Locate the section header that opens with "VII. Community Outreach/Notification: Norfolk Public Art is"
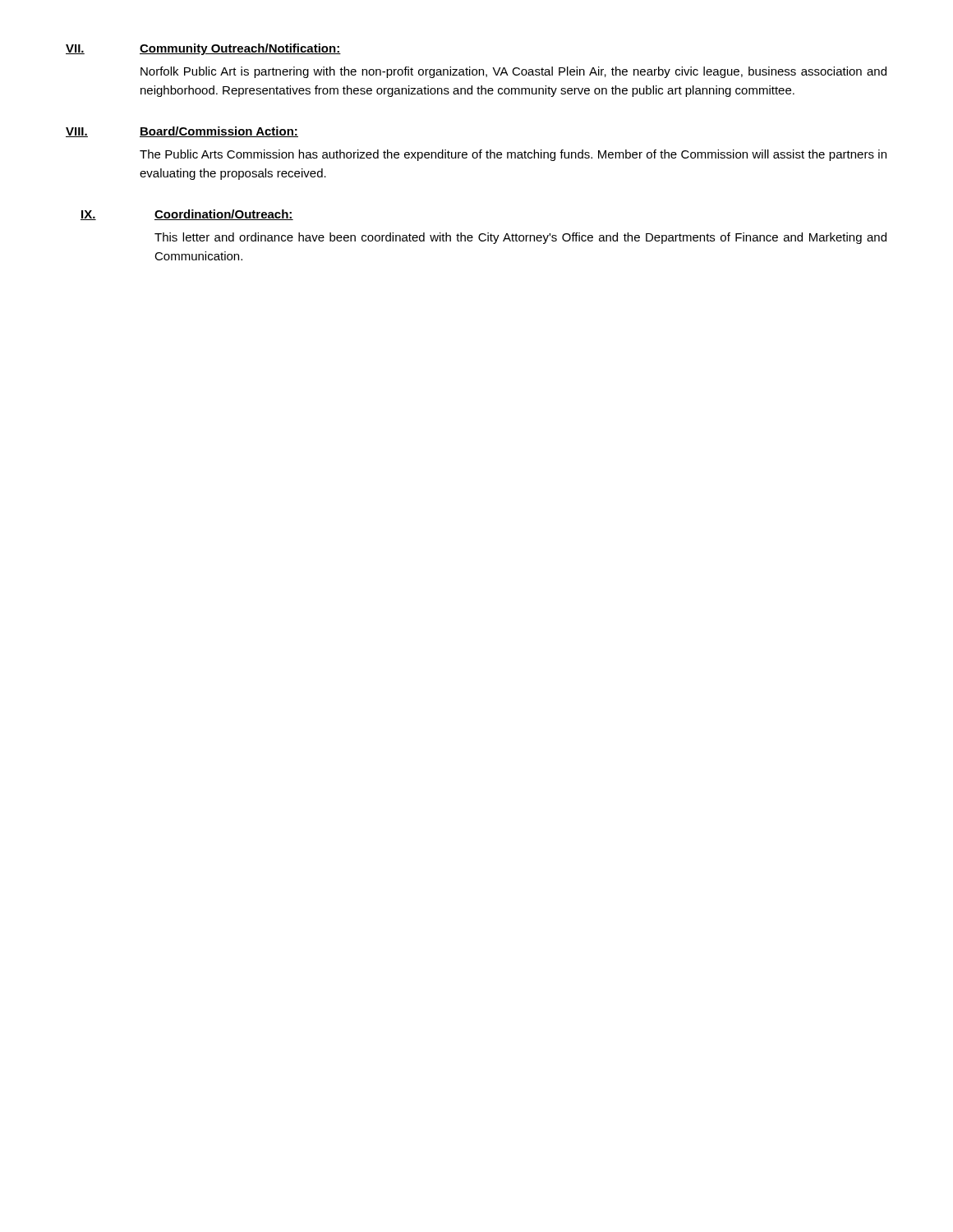953x1232 pixels. [x=476, y=69]
